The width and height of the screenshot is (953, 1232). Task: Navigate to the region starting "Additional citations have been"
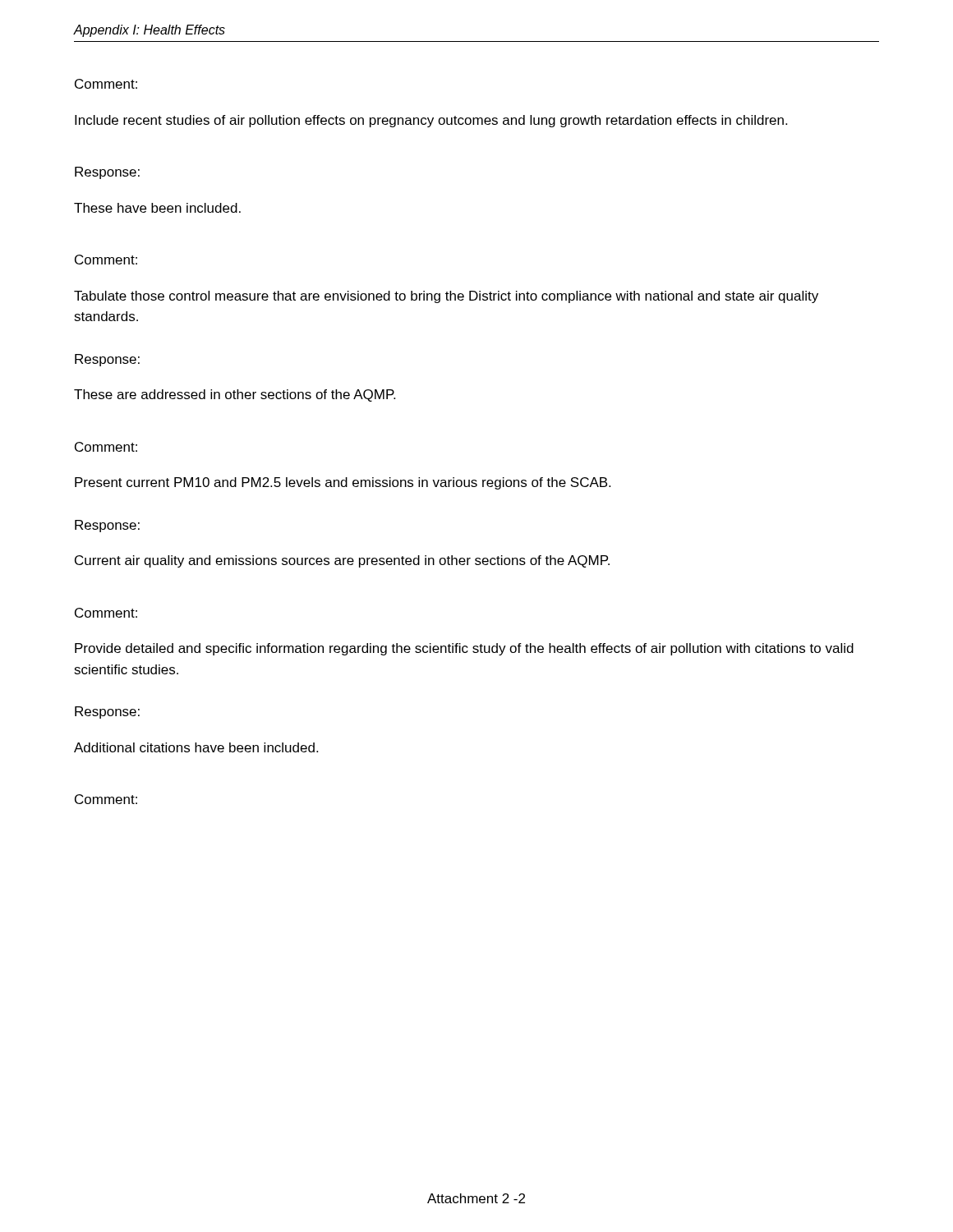pyautogui.click(x=197, y=747)
